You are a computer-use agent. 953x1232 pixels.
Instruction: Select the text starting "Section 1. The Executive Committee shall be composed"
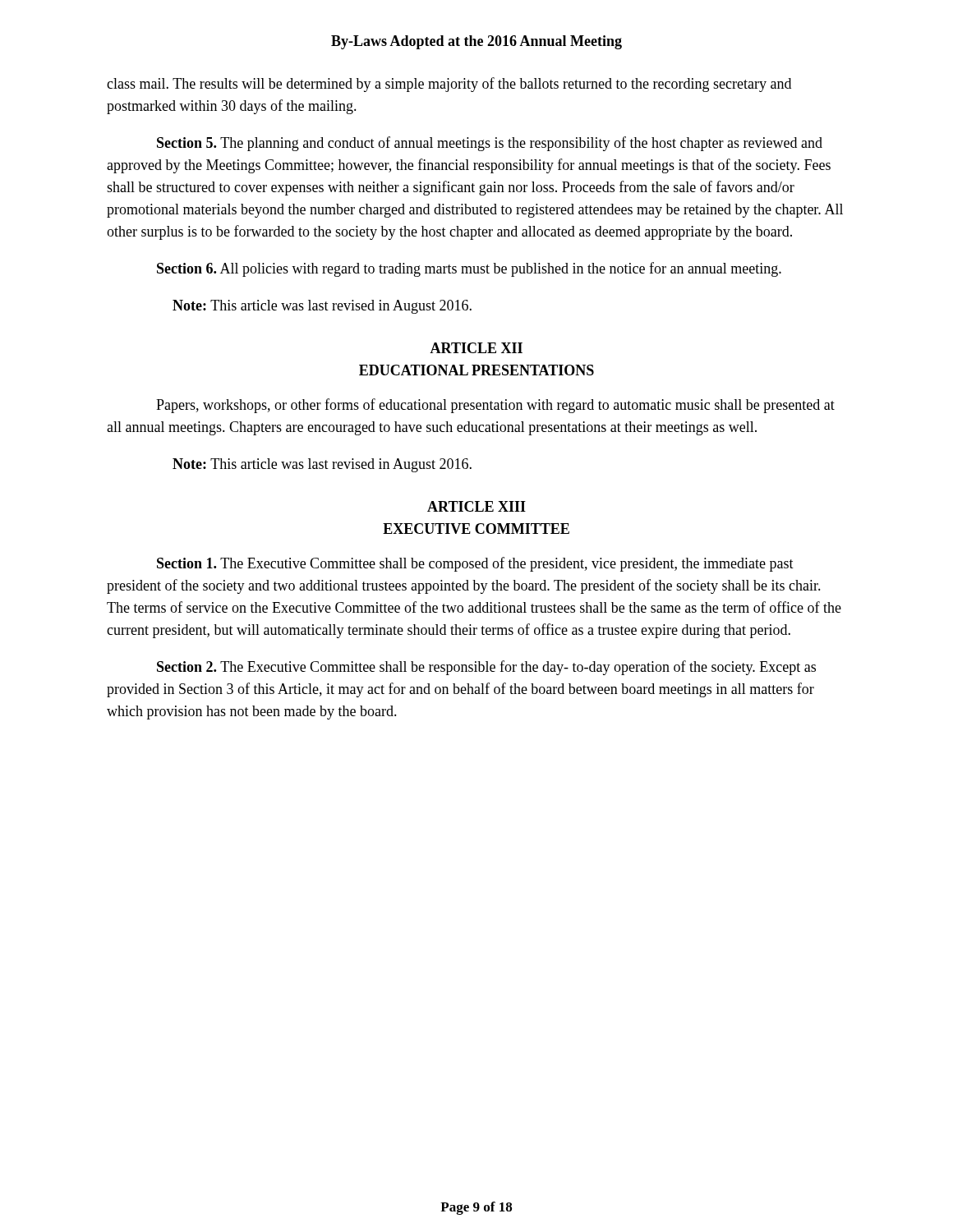click(x=474, y=597)
